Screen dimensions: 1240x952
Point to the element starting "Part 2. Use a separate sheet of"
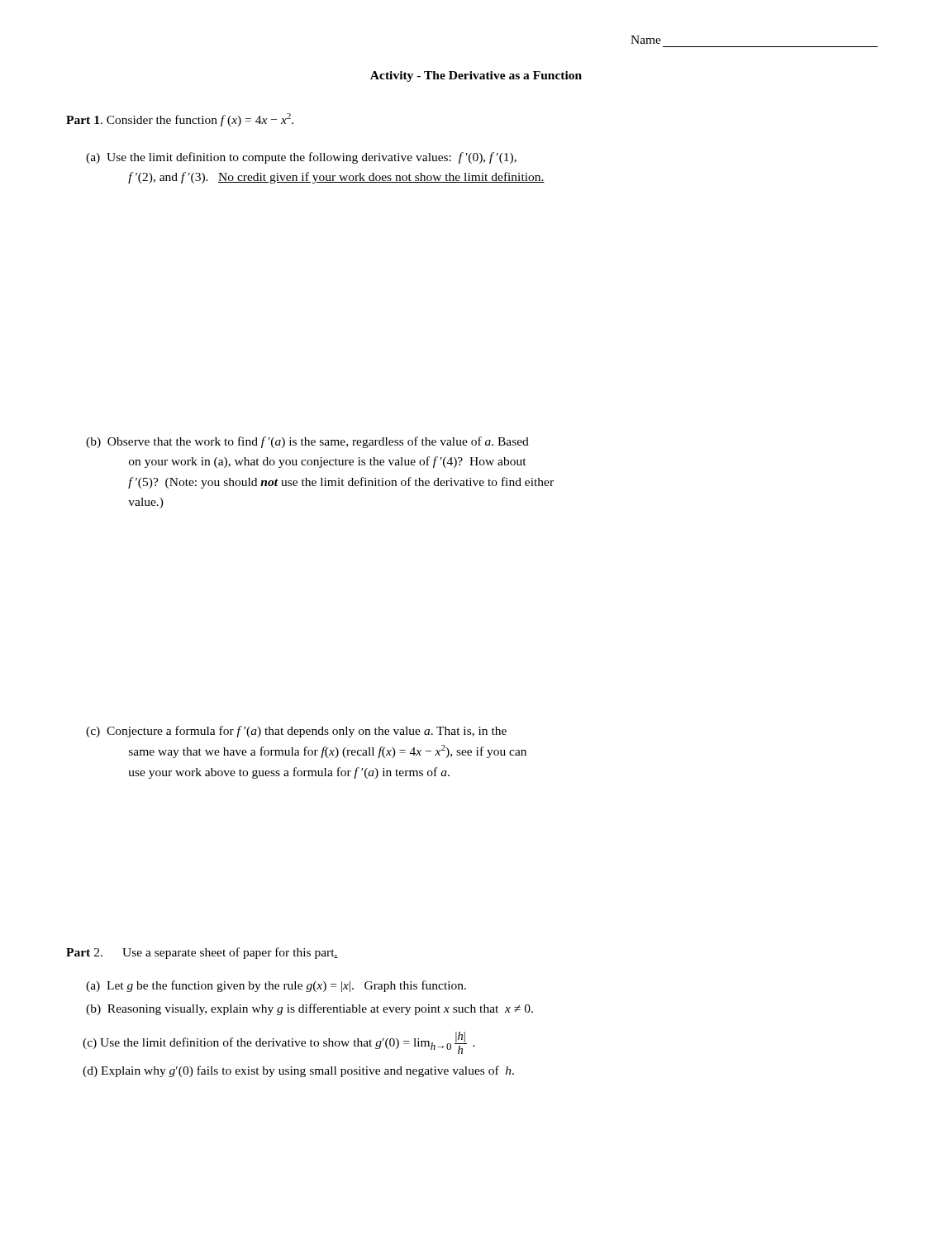(202, 952)
